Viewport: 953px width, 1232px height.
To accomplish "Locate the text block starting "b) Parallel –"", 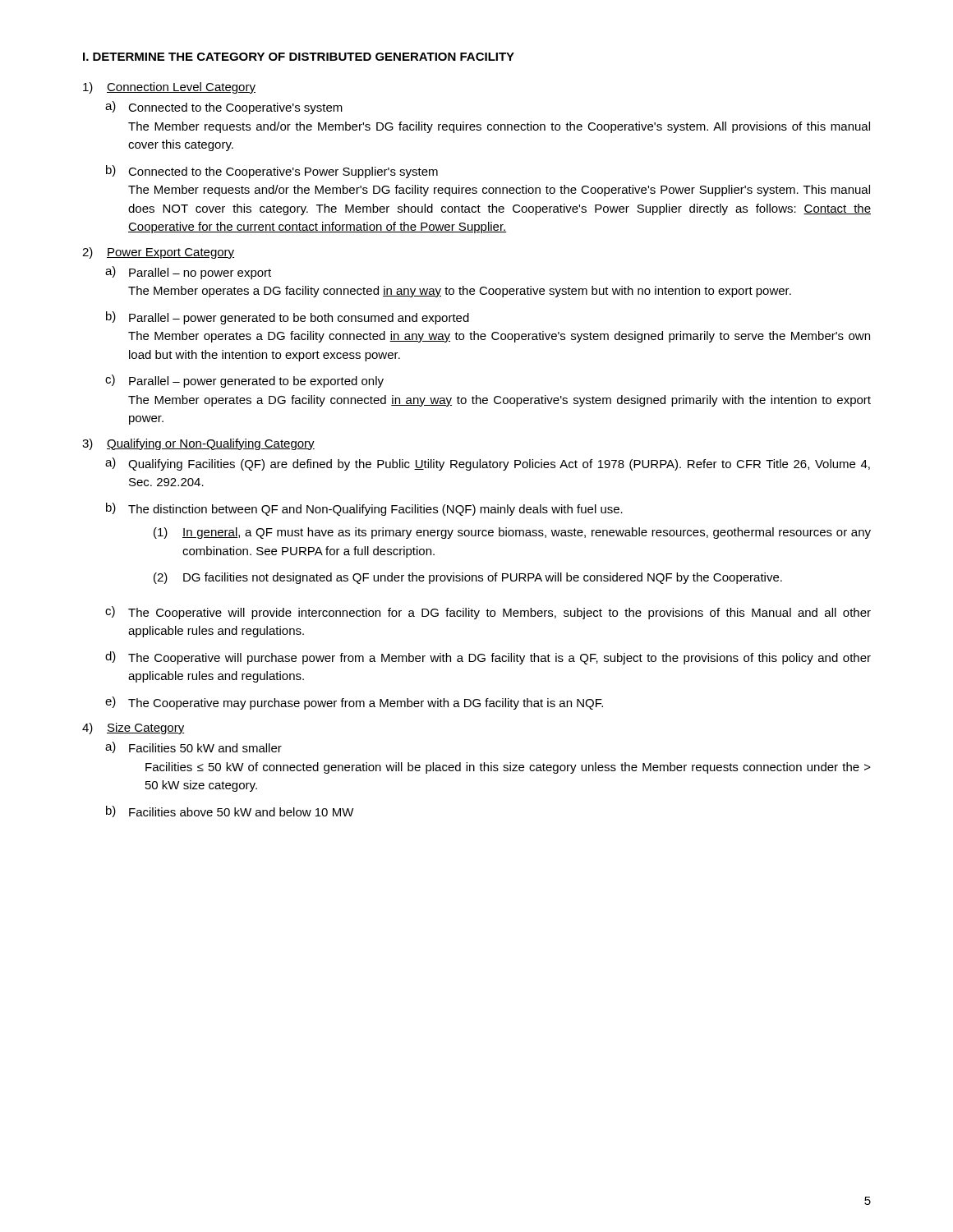I will click(488, 336).
